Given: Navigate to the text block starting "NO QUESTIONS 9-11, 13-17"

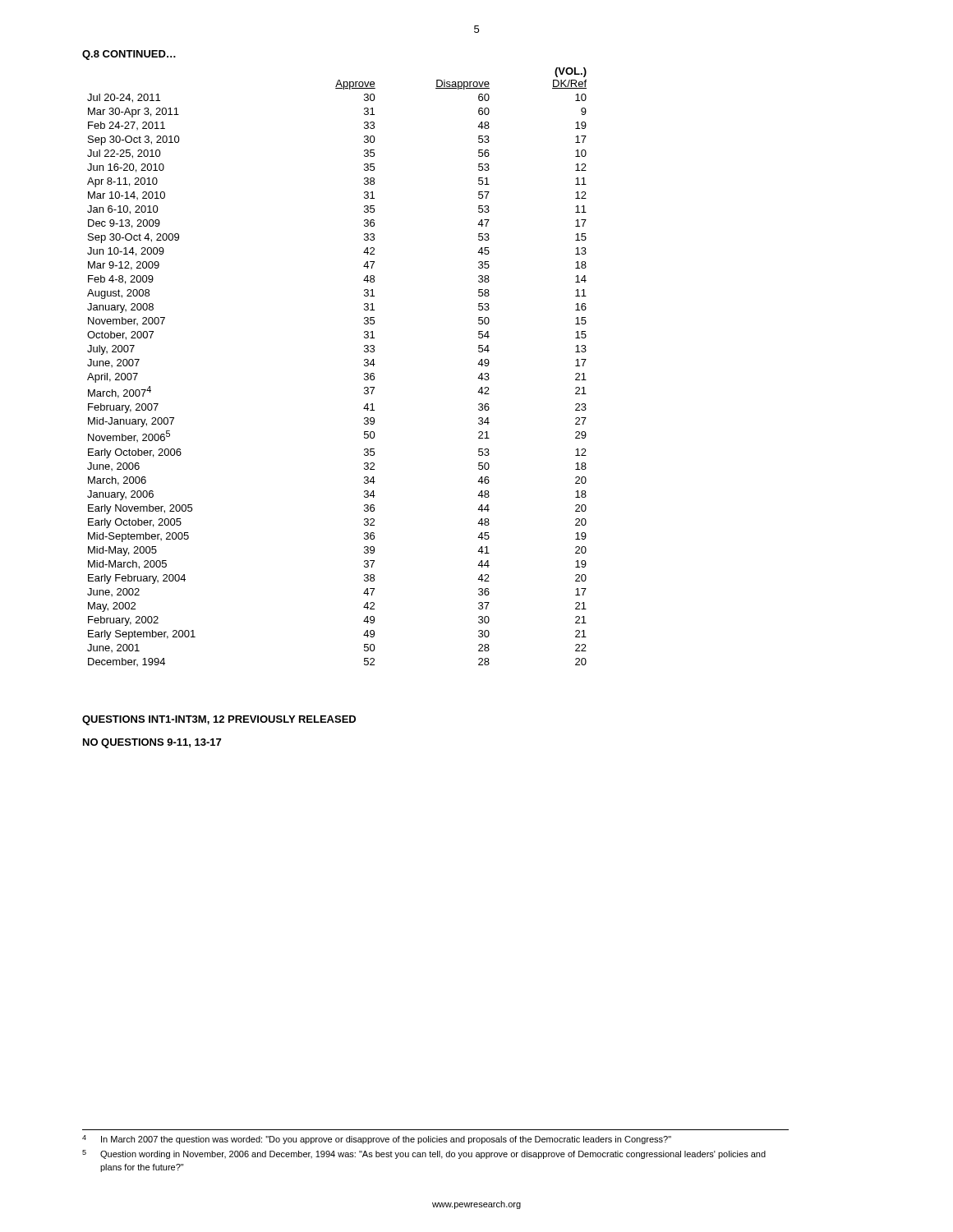Looking at the screenshot, I should (152, 742).
